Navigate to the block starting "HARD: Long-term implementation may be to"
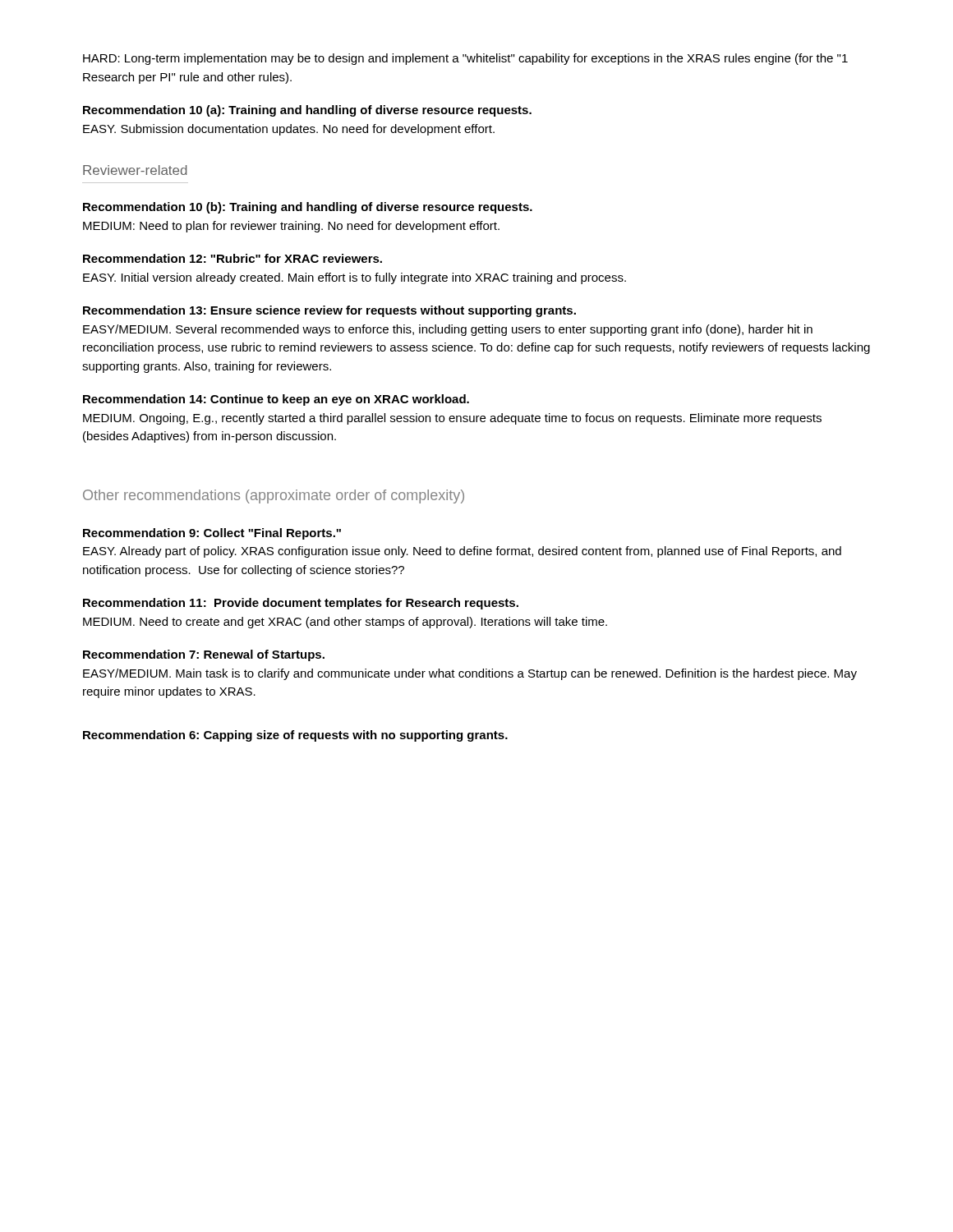This screenshot has height=1232, width=953. pyautogui.click(x=465, y=67)
